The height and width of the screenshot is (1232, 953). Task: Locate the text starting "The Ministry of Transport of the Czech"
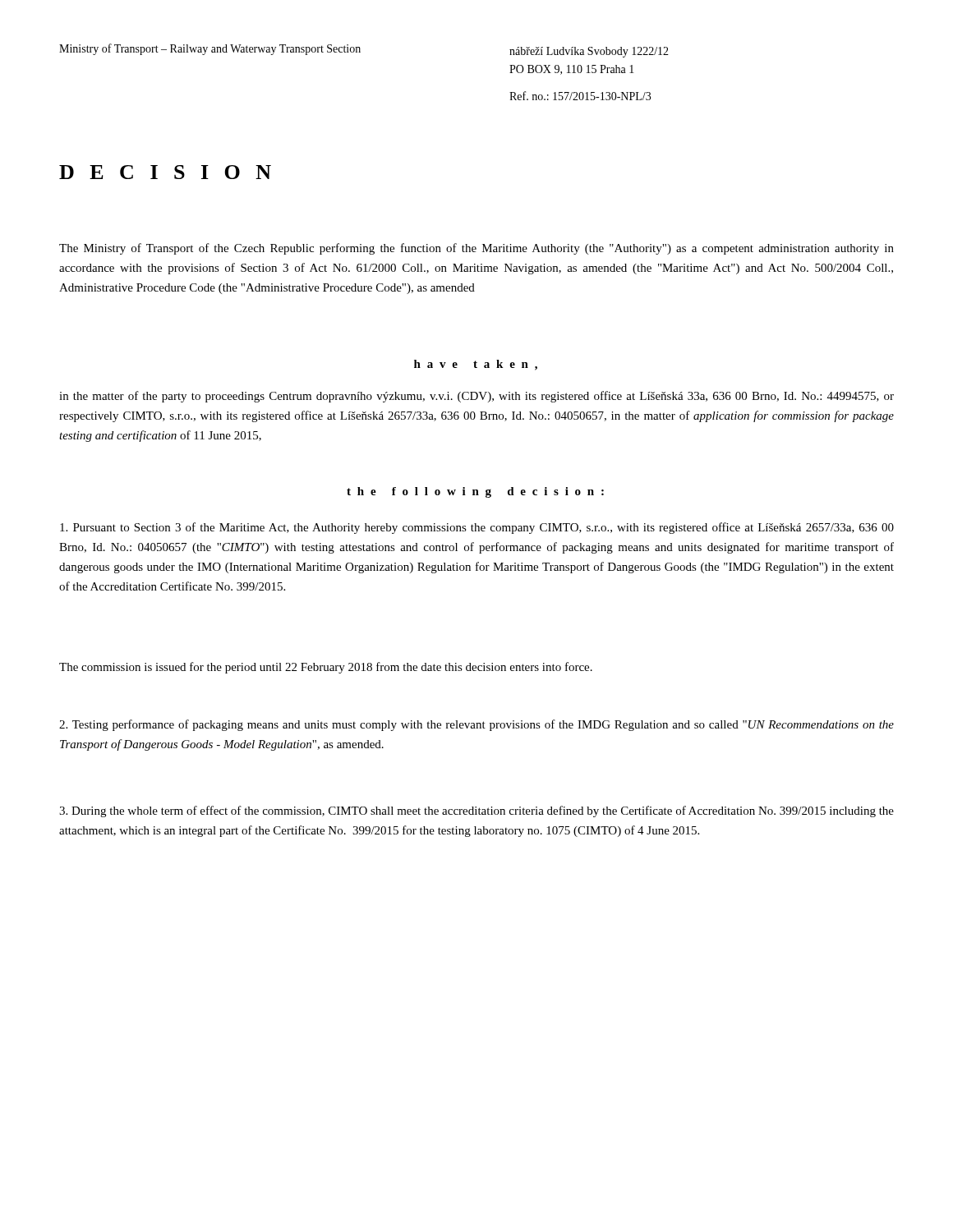(476, 268)
